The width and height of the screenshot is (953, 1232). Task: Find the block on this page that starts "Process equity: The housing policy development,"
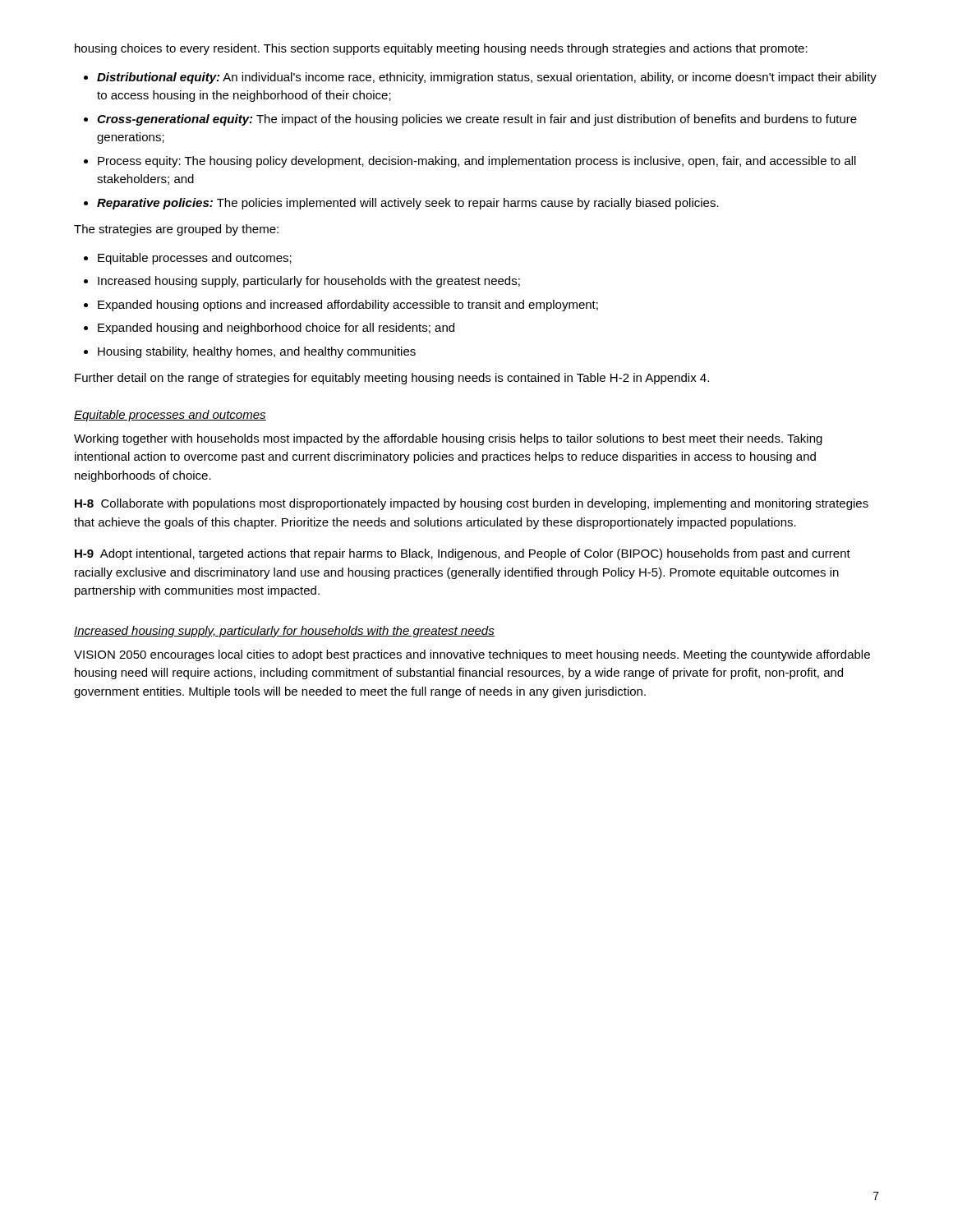477,169
